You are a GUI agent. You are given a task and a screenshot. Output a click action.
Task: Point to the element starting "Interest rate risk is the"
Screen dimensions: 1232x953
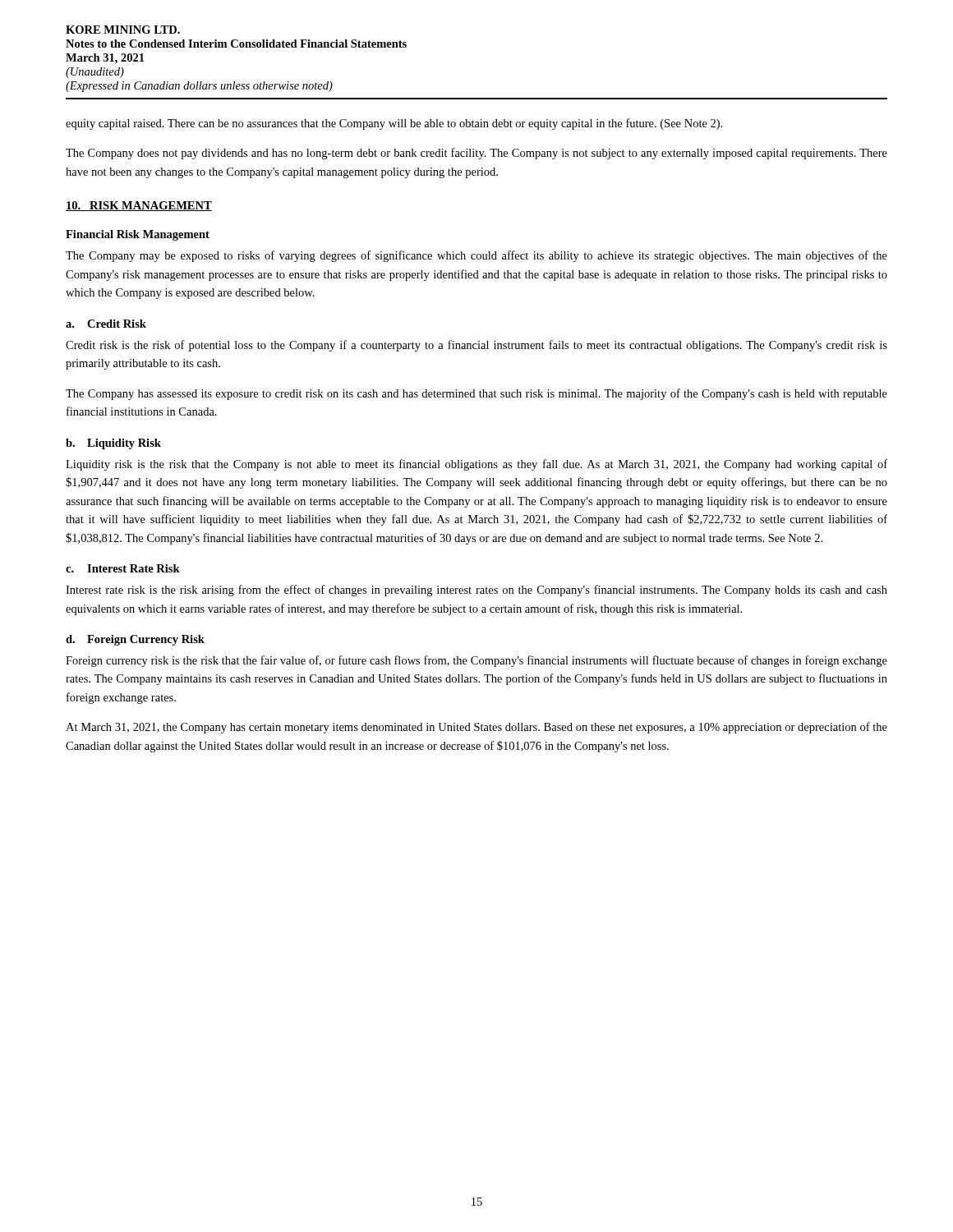[x=476, y=599]
